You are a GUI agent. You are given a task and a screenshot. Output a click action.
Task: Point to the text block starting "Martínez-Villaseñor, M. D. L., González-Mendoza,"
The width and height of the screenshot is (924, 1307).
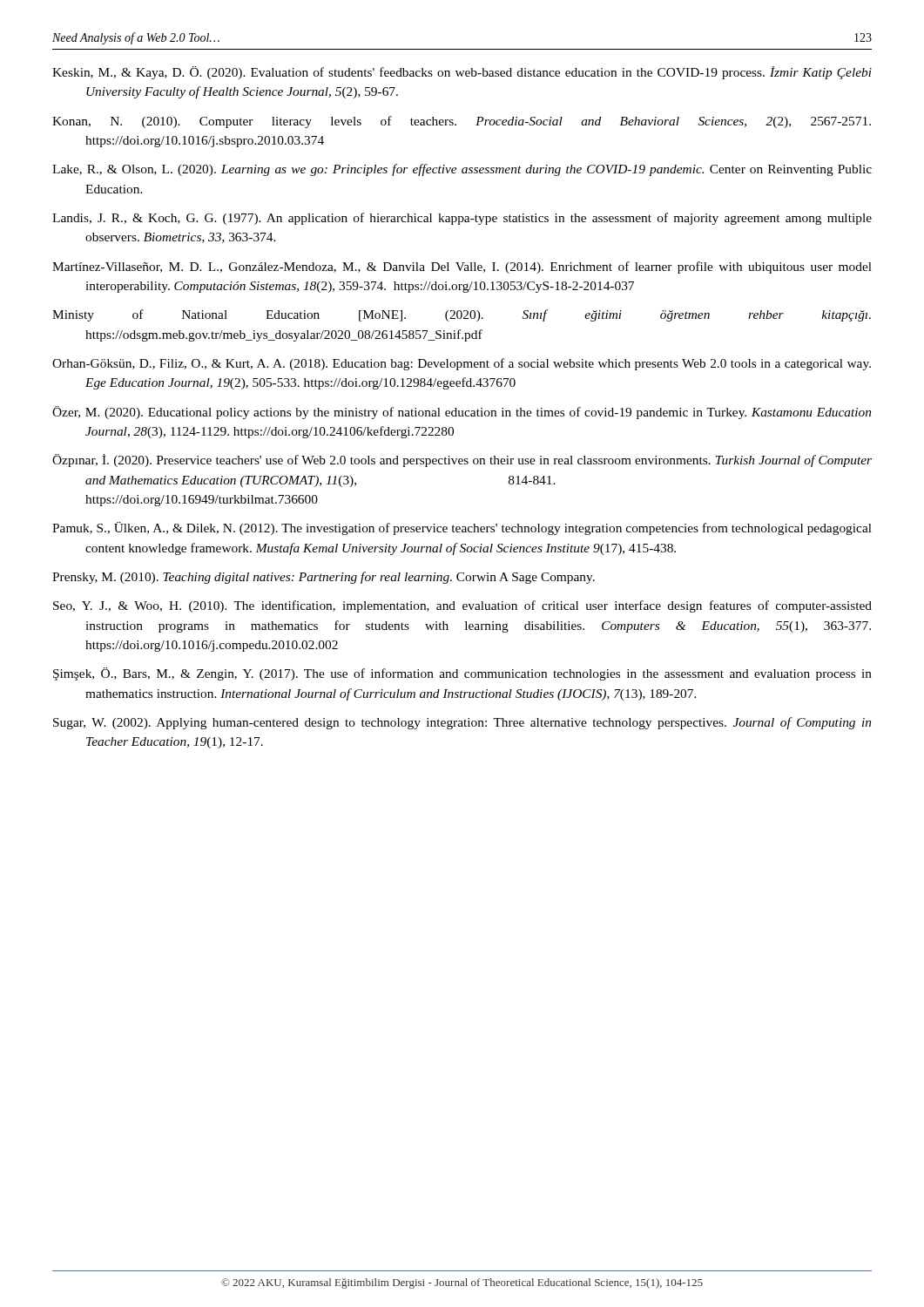tap(462, 276)
